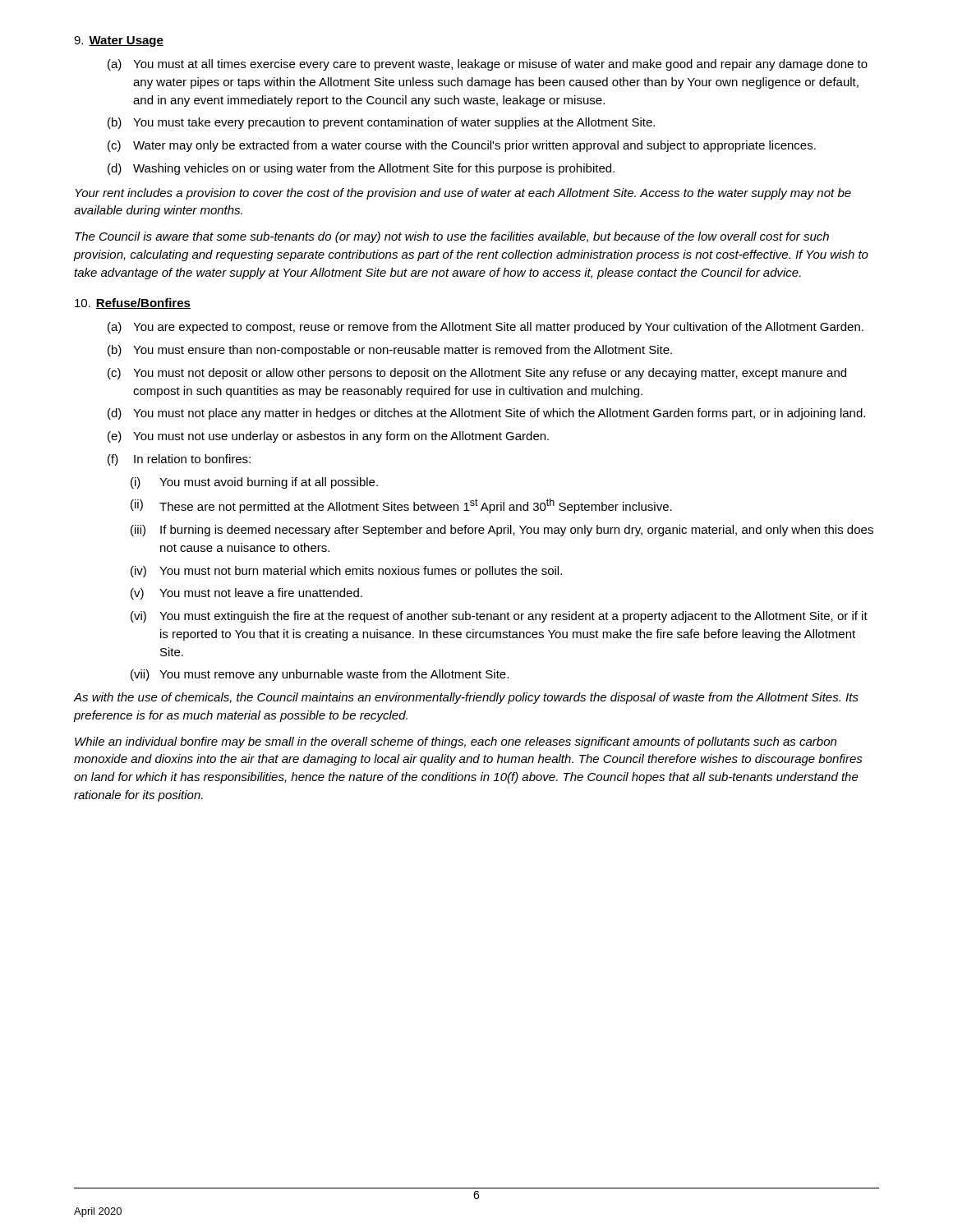Navigate to the passage starting "(f) In relation to bonfires:"
The image size is (953, 1232).
point(179,460)
